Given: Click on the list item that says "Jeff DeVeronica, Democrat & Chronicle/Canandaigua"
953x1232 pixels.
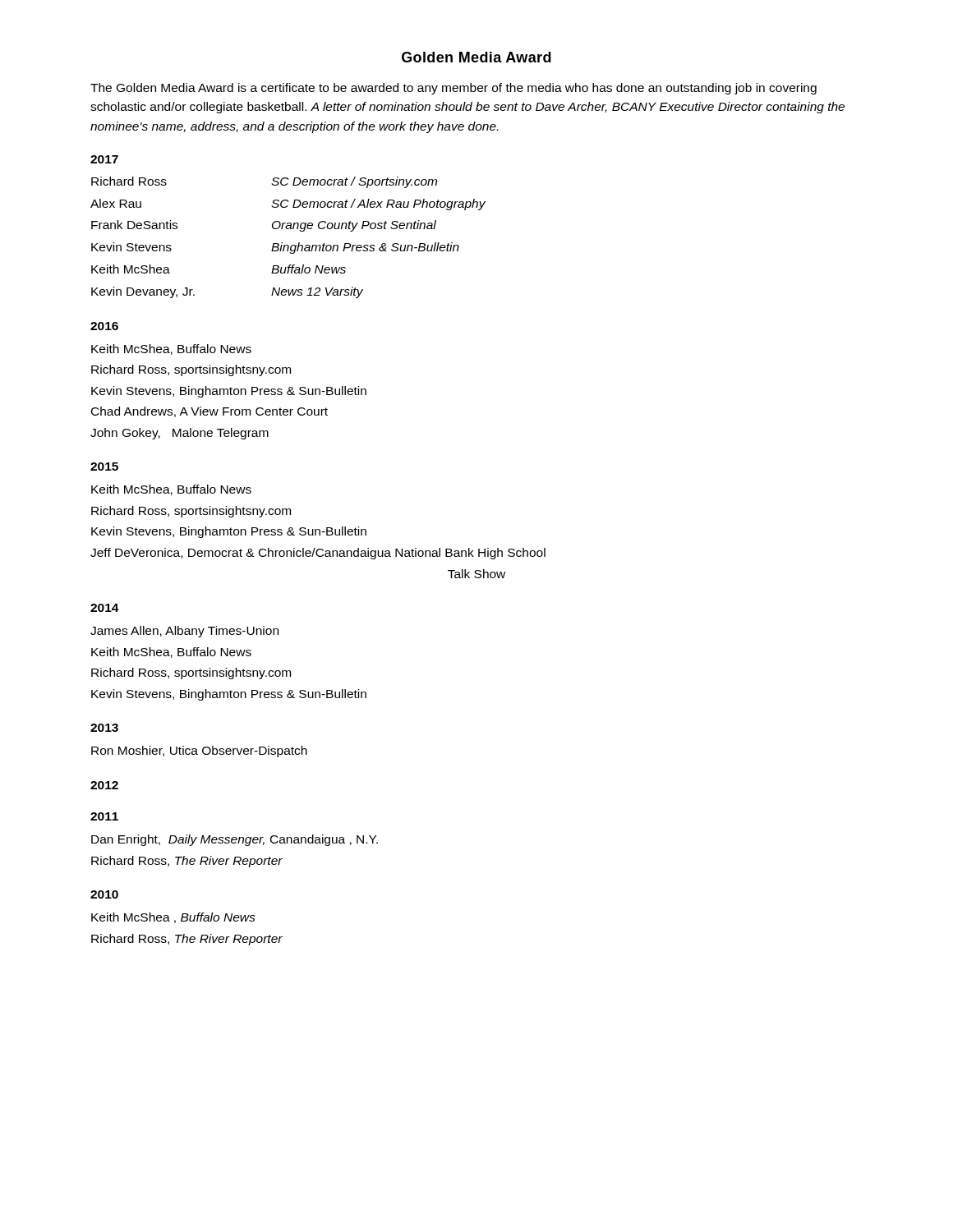Looking at the screenshot, I should (x=476, y=553).
